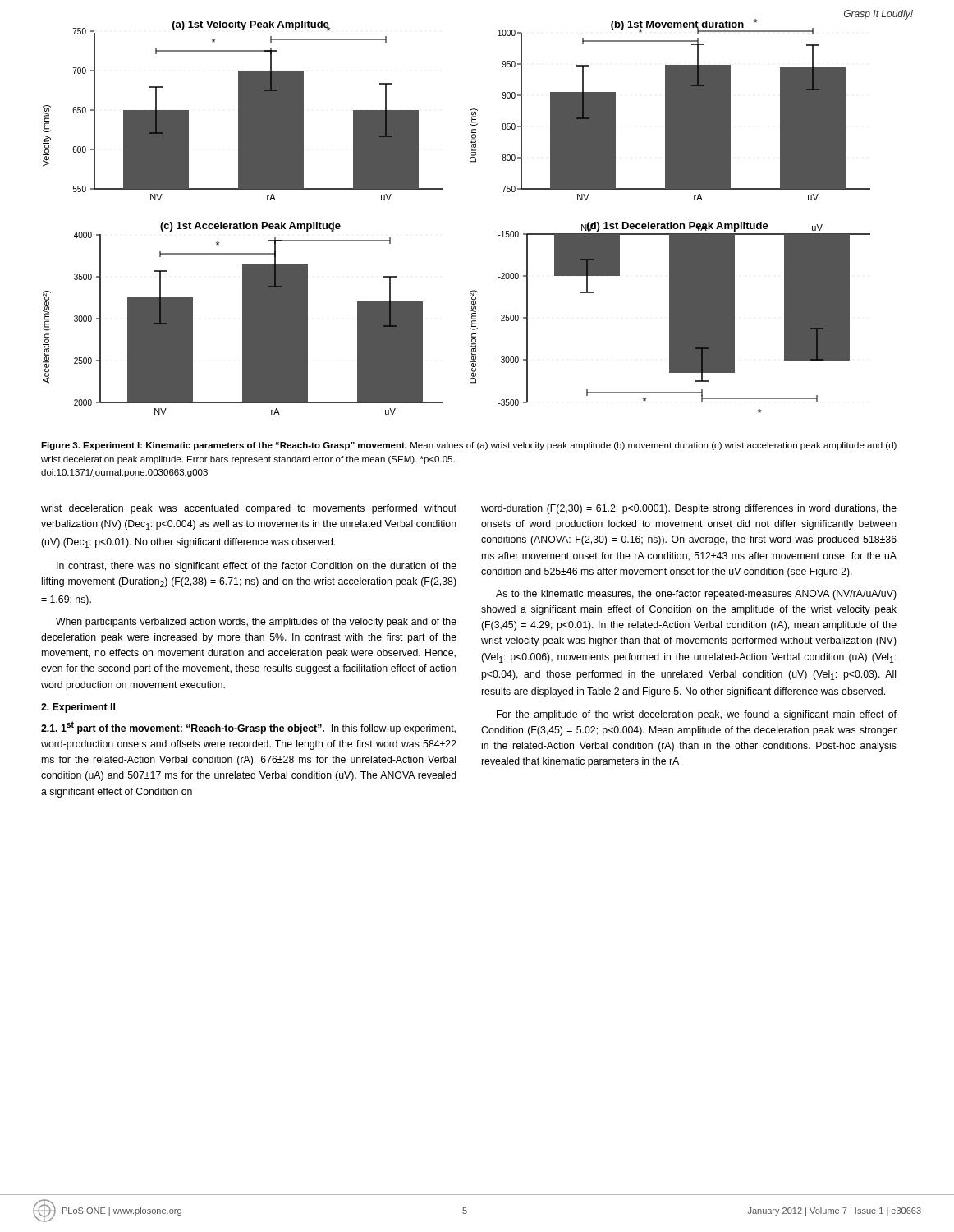Find the text block containing "wrist deceleration peak was accentuated compared to"

click(249, 526)
